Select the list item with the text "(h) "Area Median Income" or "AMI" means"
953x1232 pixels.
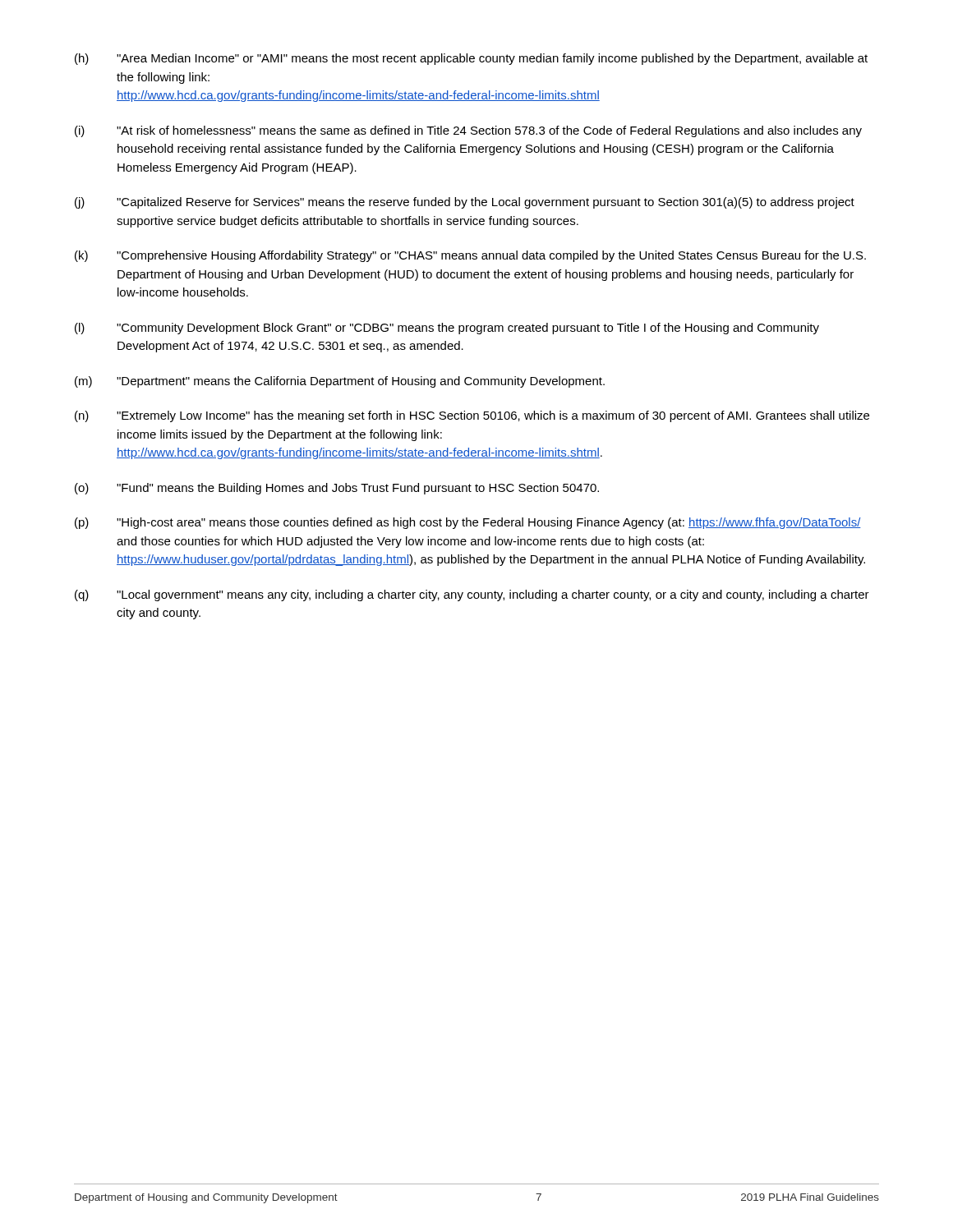[x=471, y=59]
